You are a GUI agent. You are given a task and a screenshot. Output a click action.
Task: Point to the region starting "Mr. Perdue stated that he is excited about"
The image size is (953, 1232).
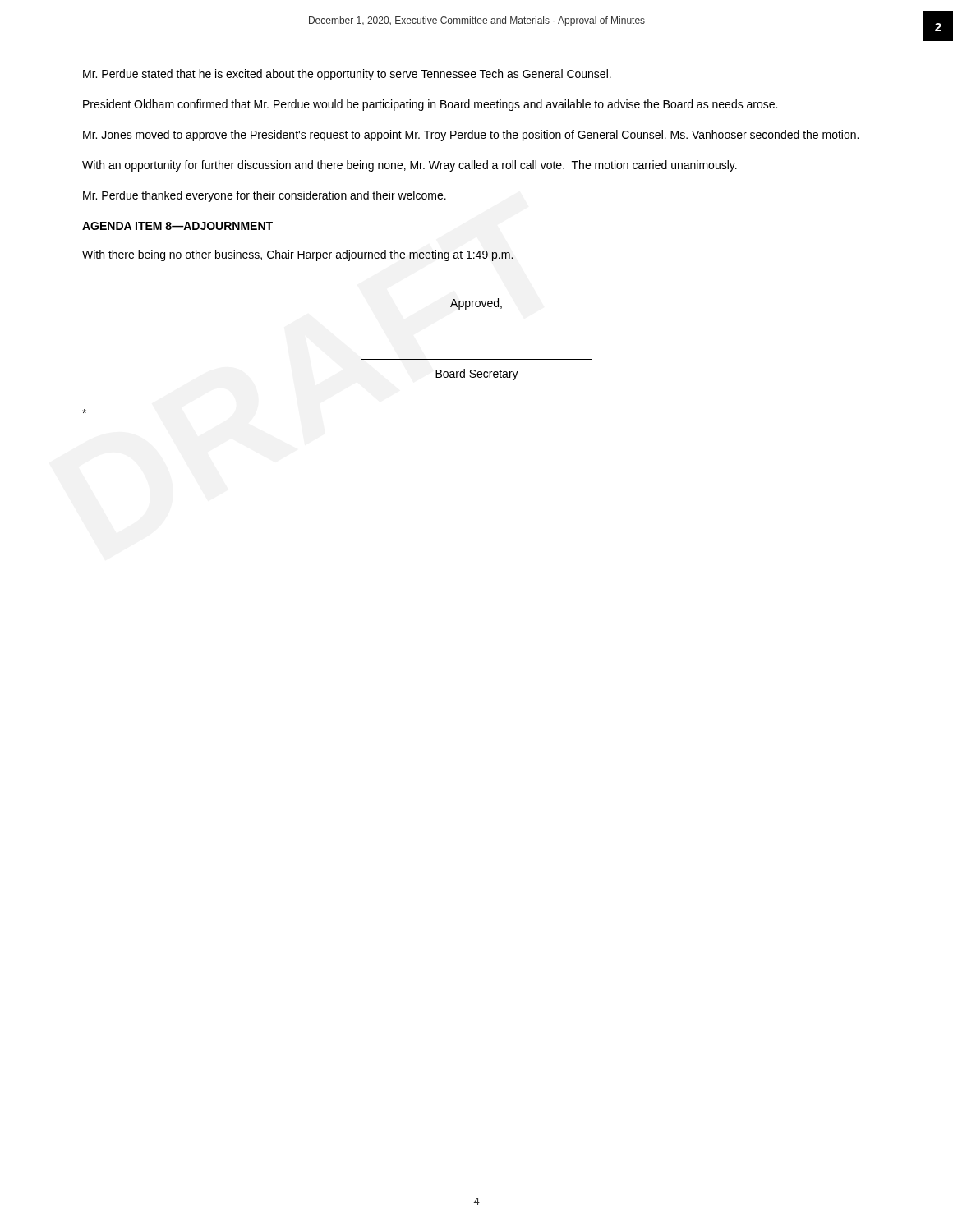point(347,74)
